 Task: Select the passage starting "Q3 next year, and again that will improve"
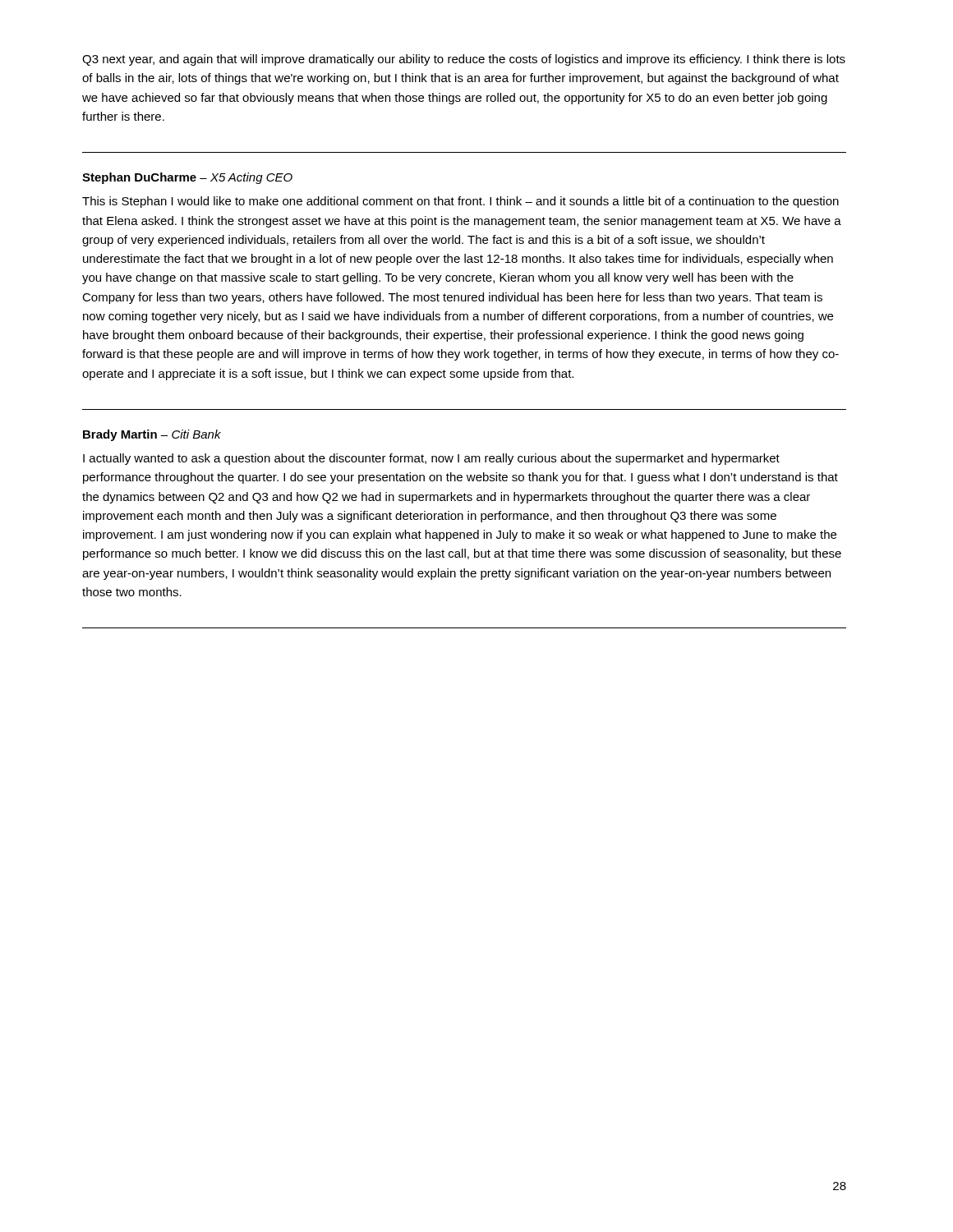[464, 87]
